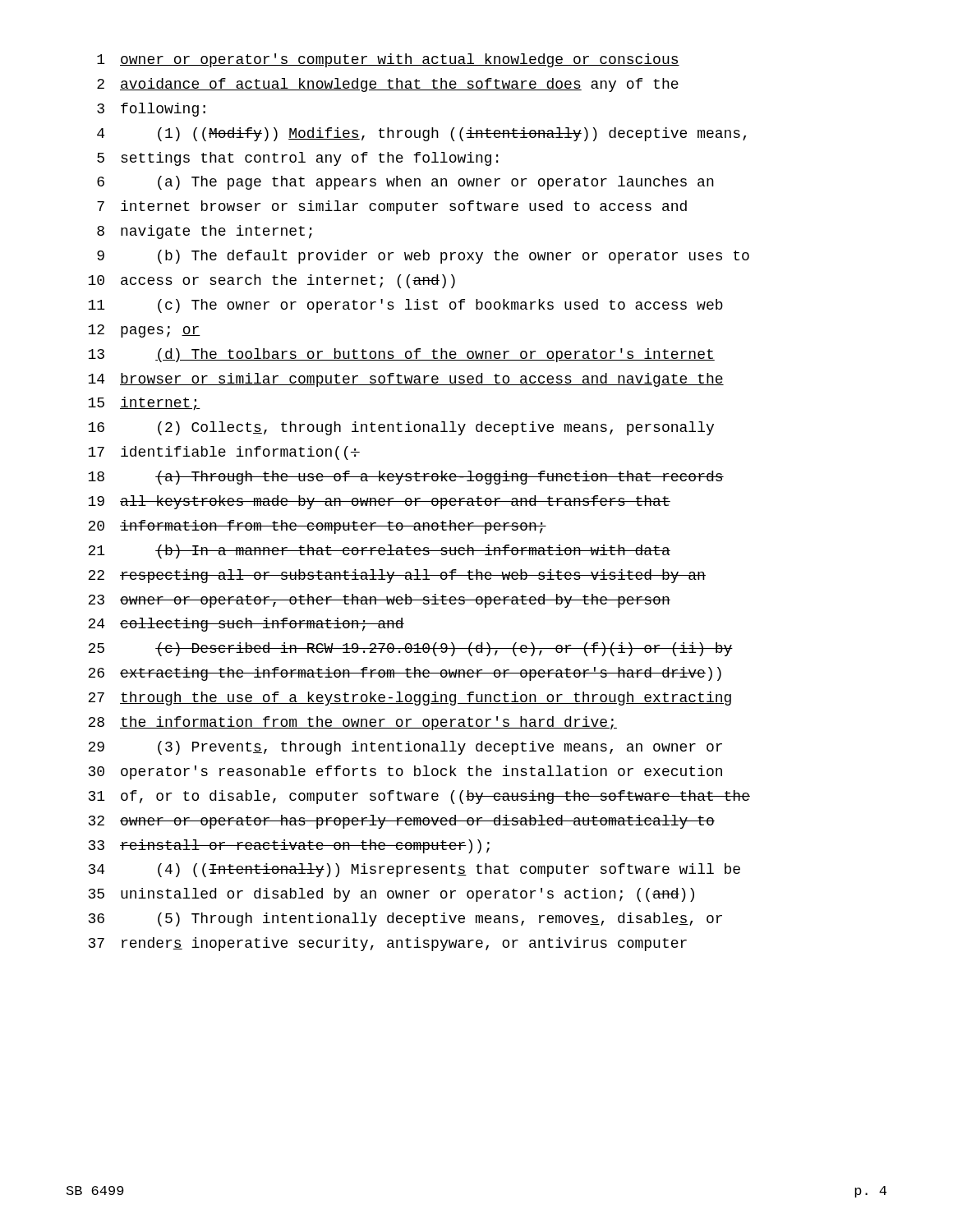Locate the block of text that opens with "21 (b) In a"

pos(476,552)
